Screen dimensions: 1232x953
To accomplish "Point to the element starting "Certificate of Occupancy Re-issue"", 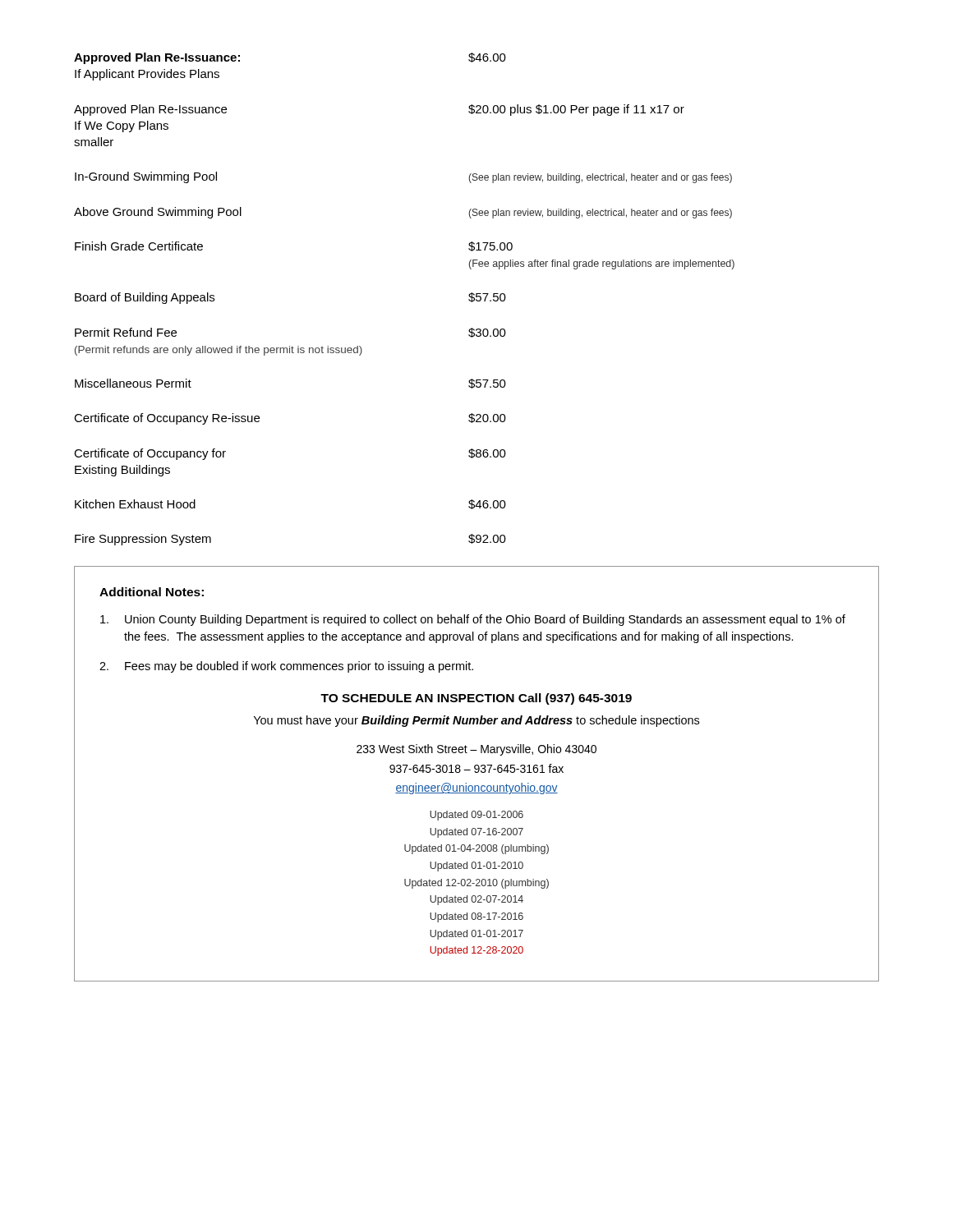I will (x=167, y=418).
